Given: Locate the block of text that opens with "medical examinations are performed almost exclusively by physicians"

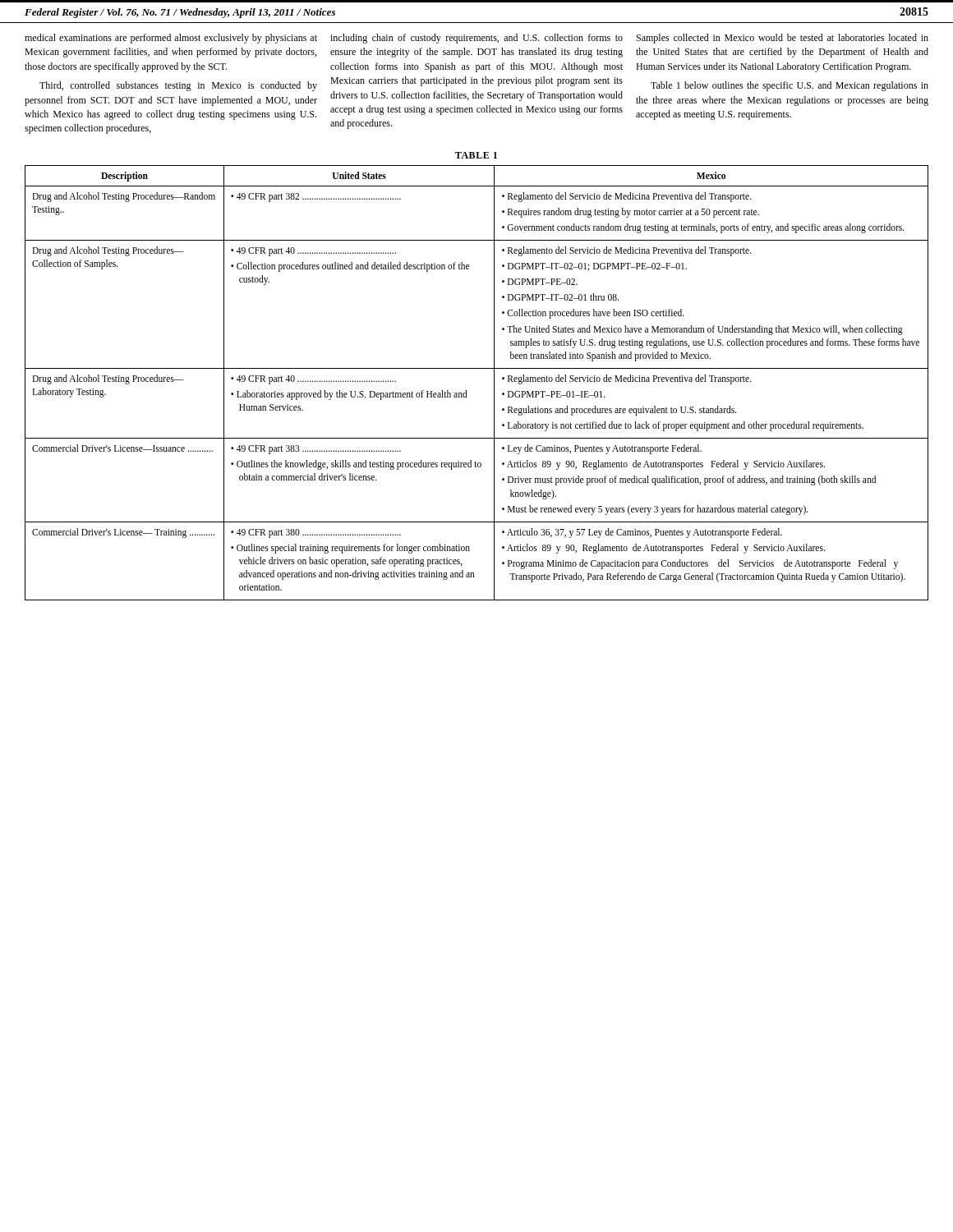Looking at the screenshot, I should pyautogui.click(x=171, y=84).
